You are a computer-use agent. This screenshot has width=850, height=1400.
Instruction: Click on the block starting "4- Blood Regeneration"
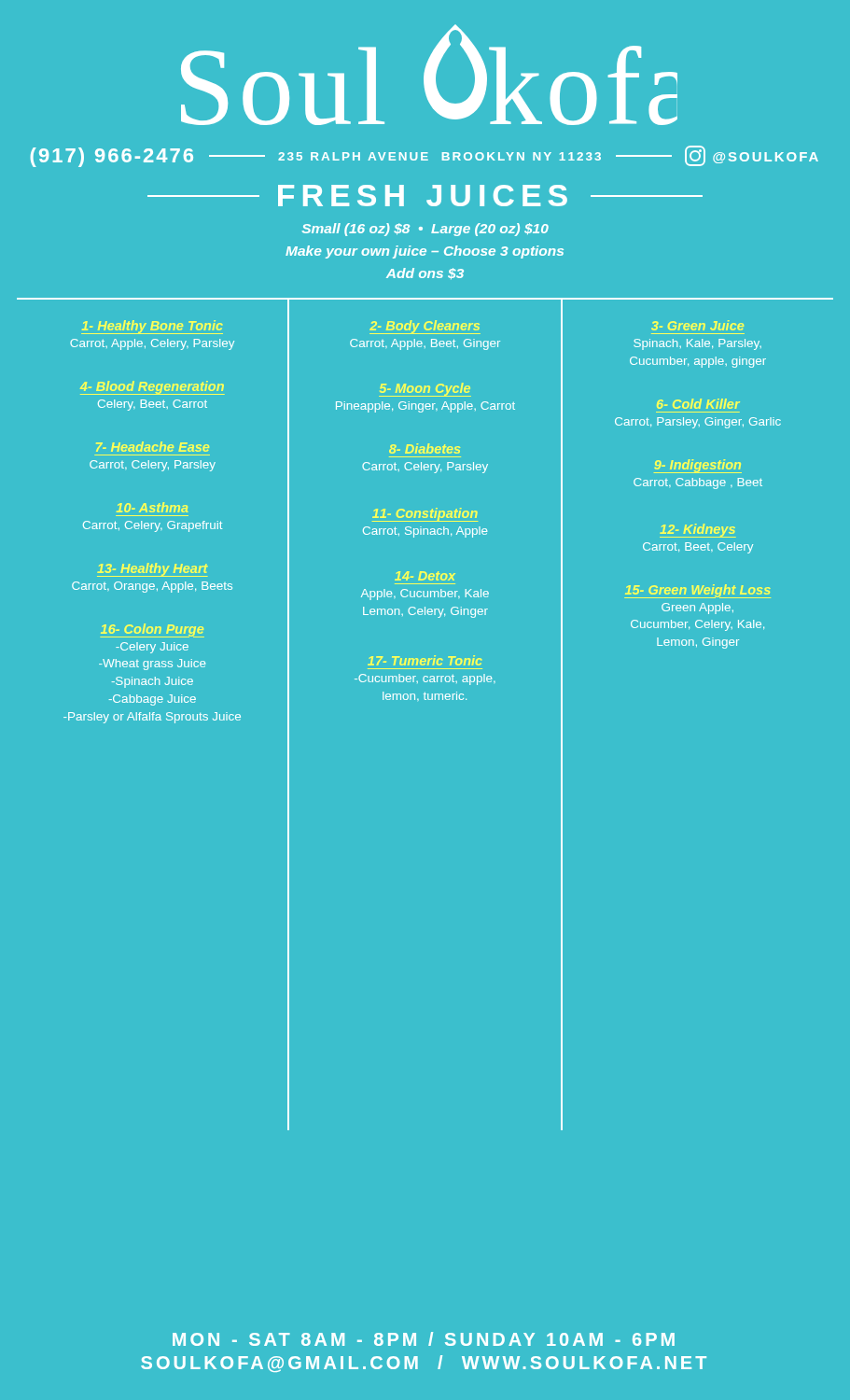[x=152, y=396]
